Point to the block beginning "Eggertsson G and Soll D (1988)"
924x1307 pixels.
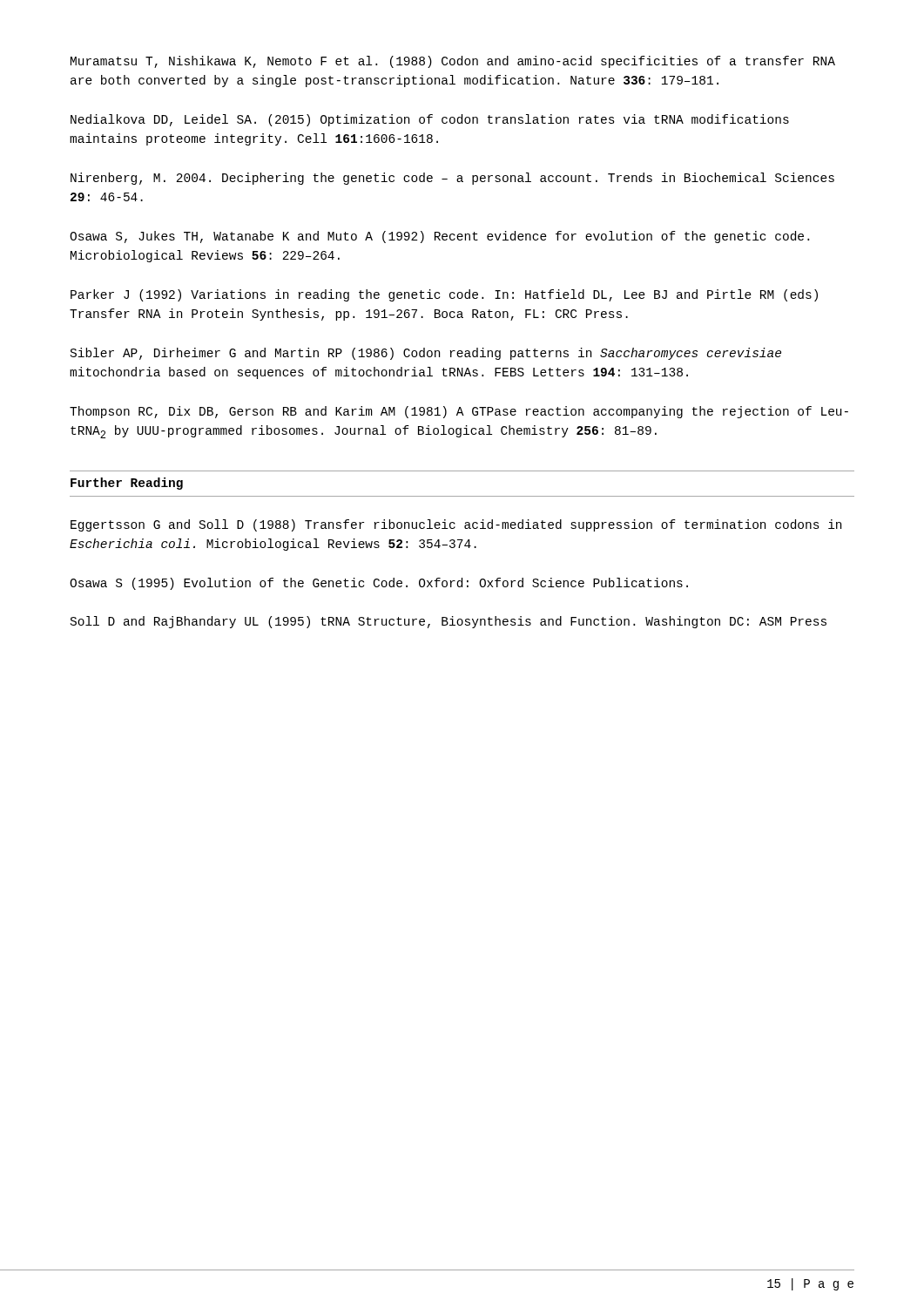click(456, 535)
